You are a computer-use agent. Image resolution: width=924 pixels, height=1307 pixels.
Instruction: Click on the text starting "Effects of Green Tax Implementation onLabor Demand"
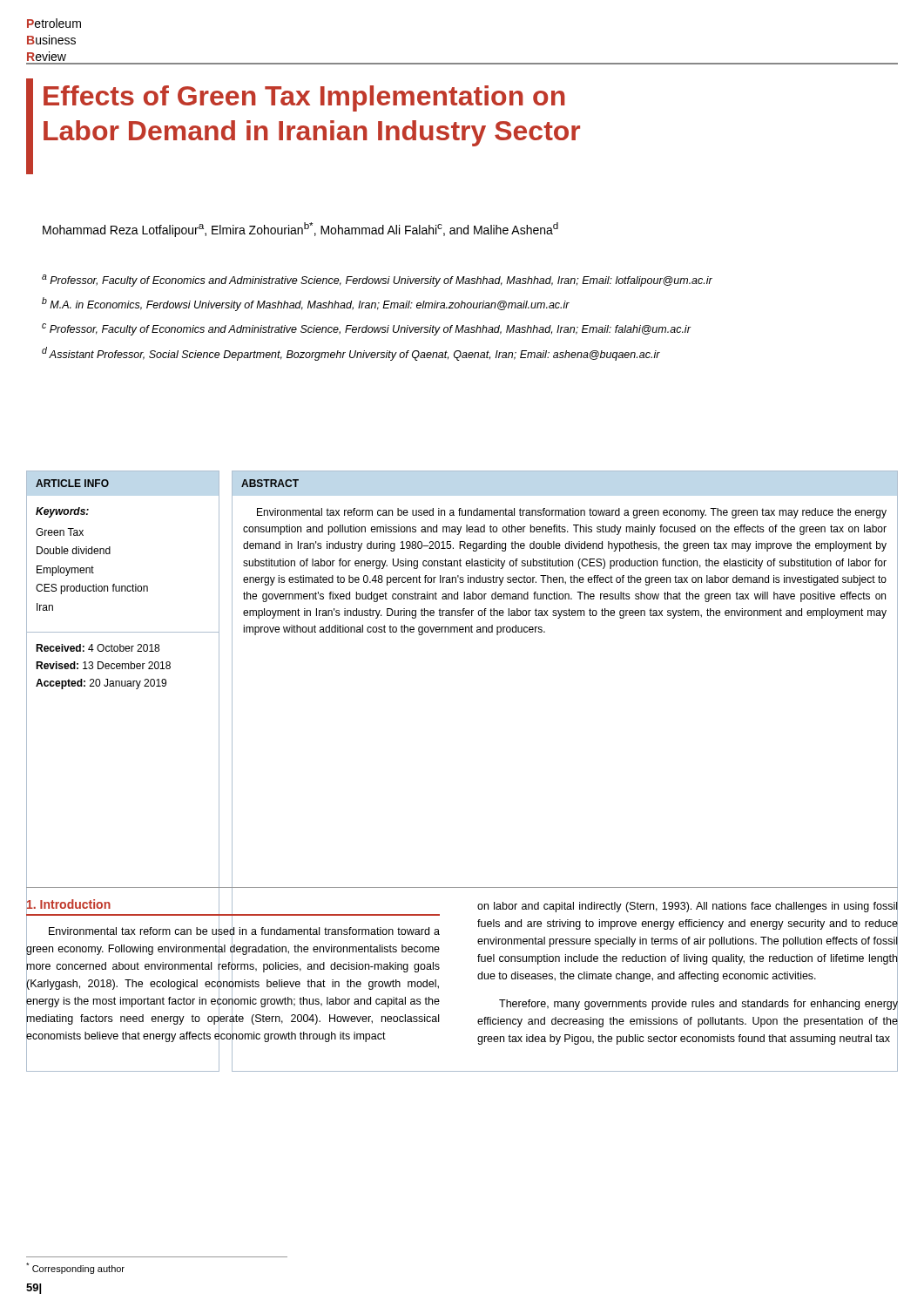point(470,113)
